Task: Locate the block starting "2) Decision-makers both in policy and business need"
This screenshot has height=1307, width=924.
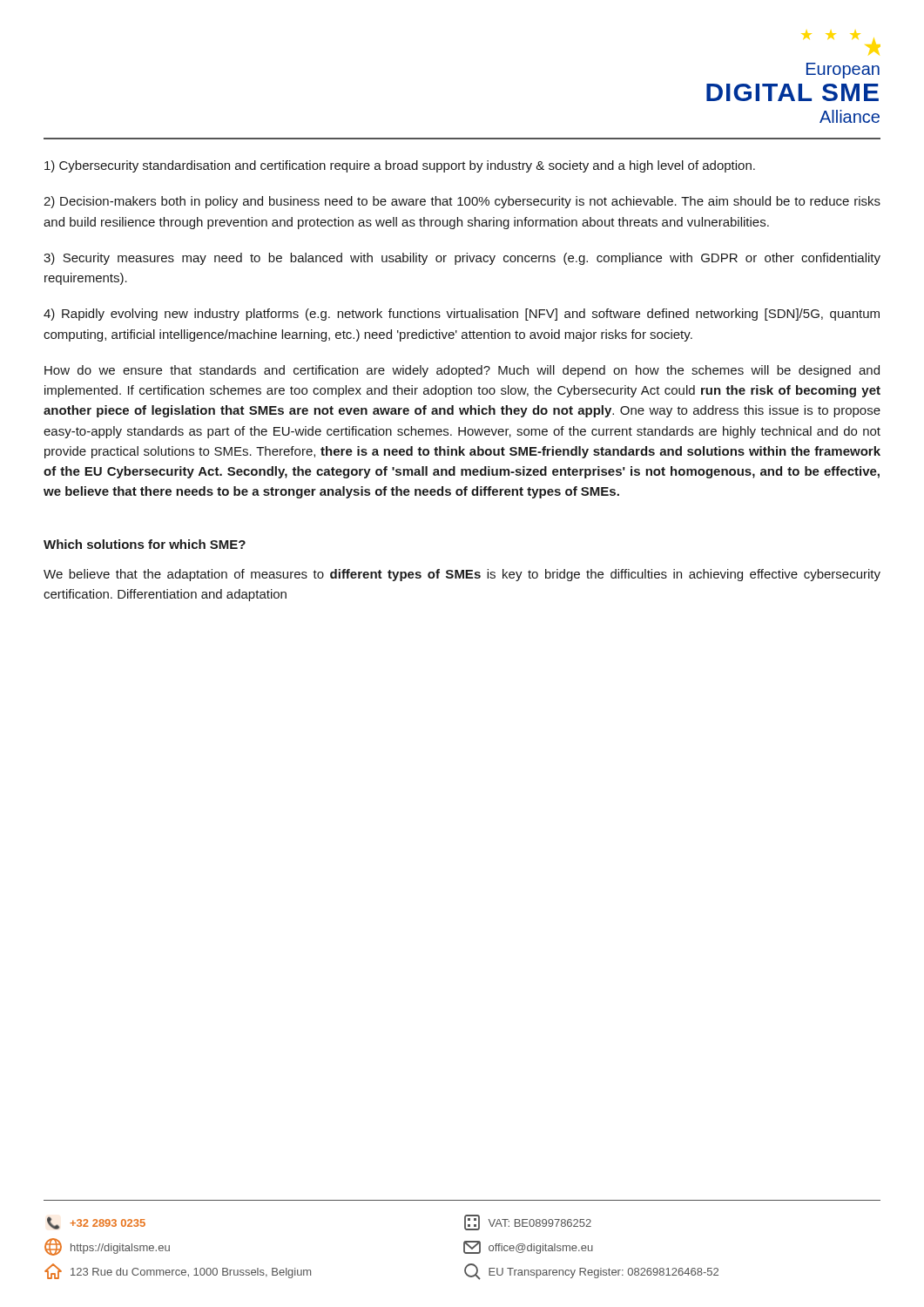Action: [462, 211]
